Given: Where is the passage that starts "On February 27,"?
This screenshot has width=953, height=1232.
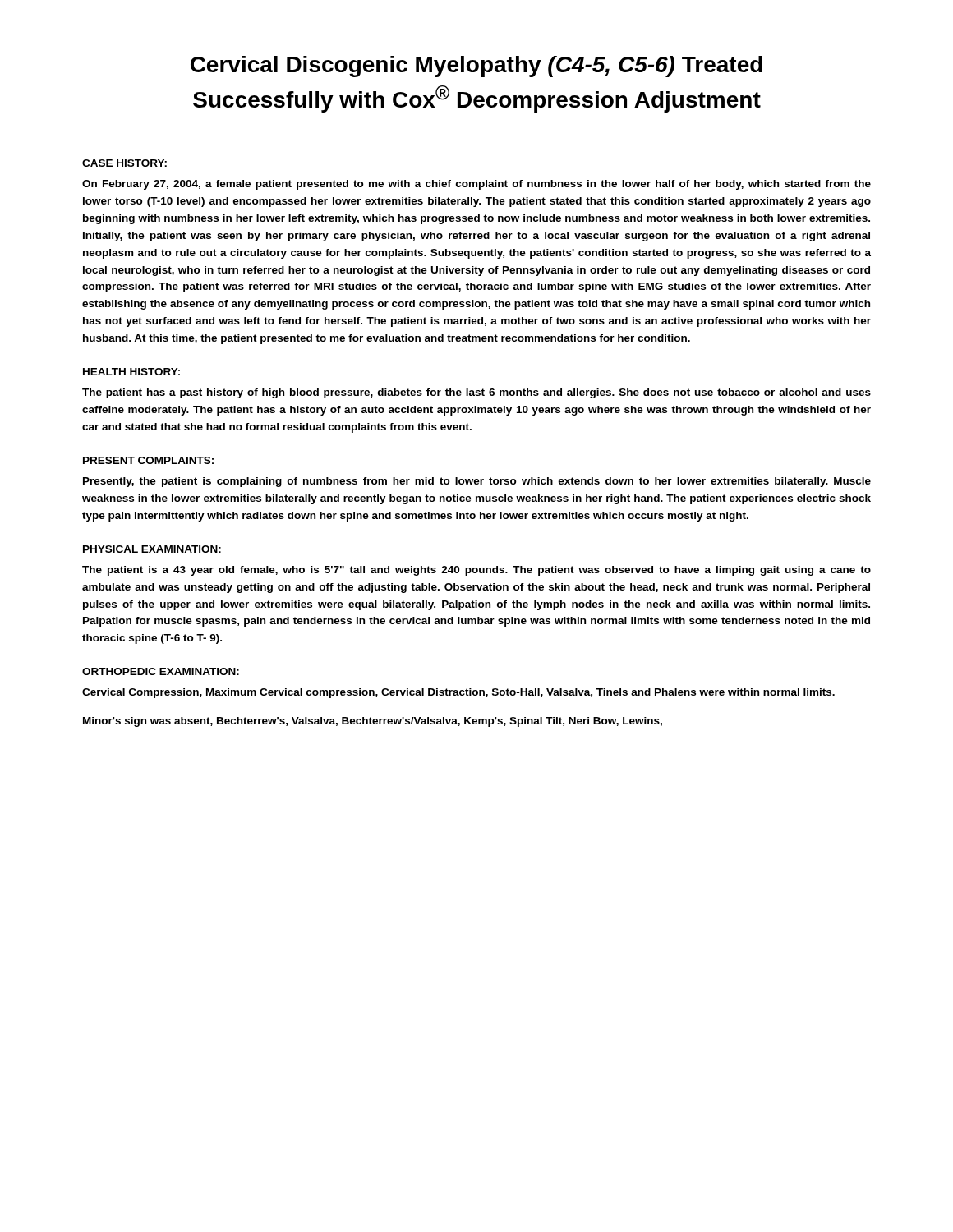Looking at the screenshot, I should (x=476, y=261).
